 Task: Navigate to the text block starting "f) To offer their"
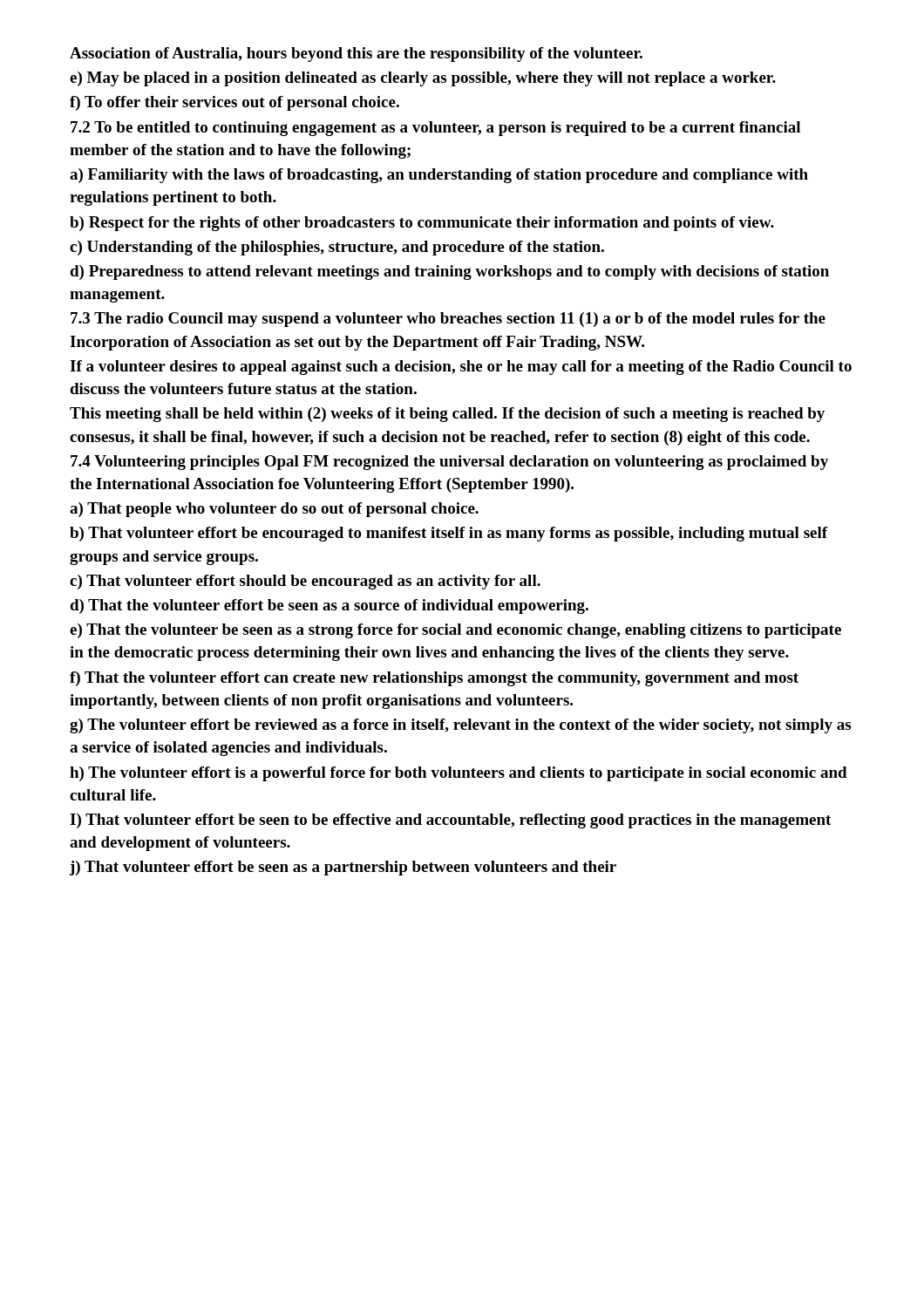pyautogui.click(x=234, y=103)
